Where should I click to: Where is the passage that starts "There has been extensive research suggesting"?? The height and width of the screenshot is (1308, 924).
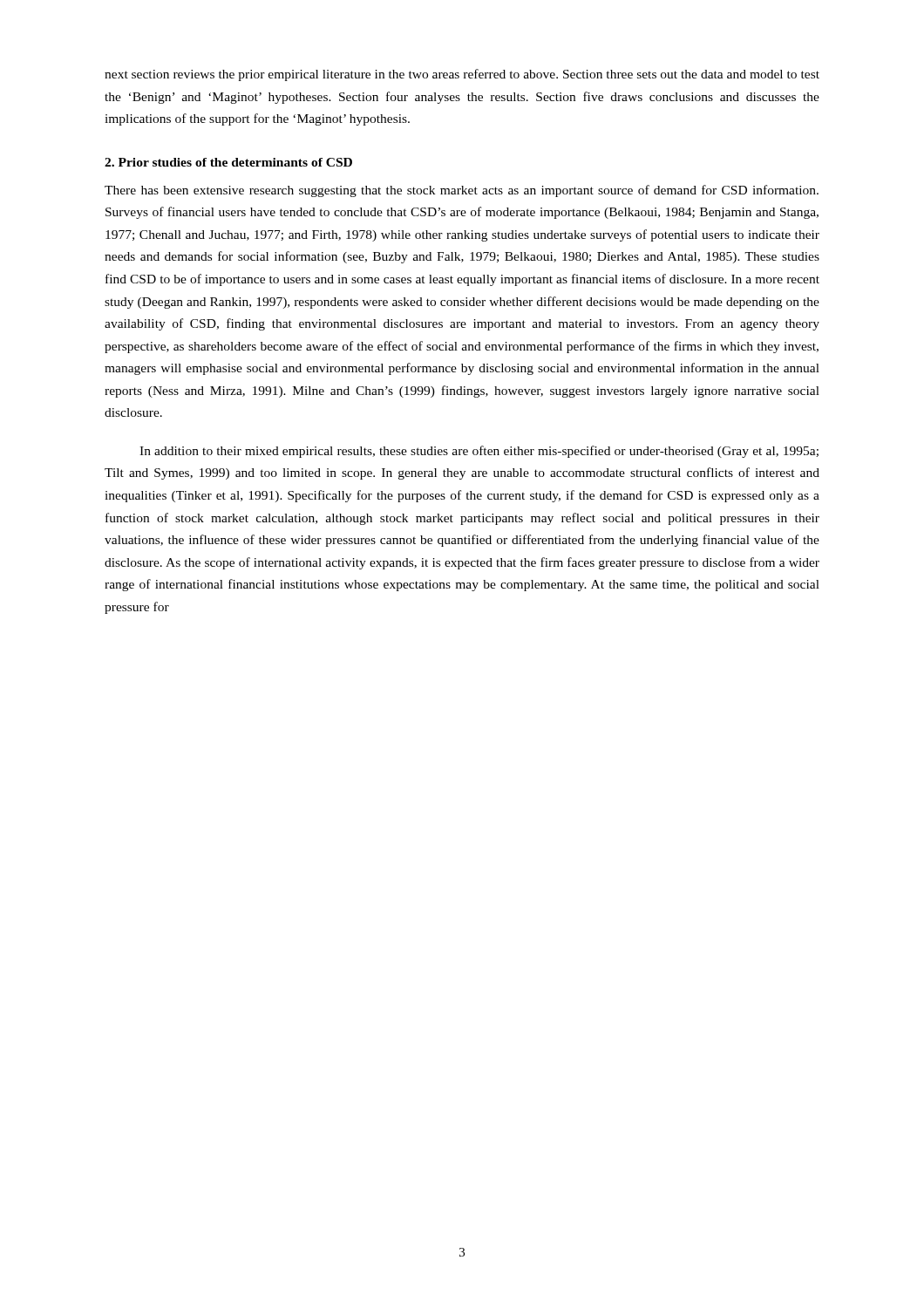[x=462, y=301]
